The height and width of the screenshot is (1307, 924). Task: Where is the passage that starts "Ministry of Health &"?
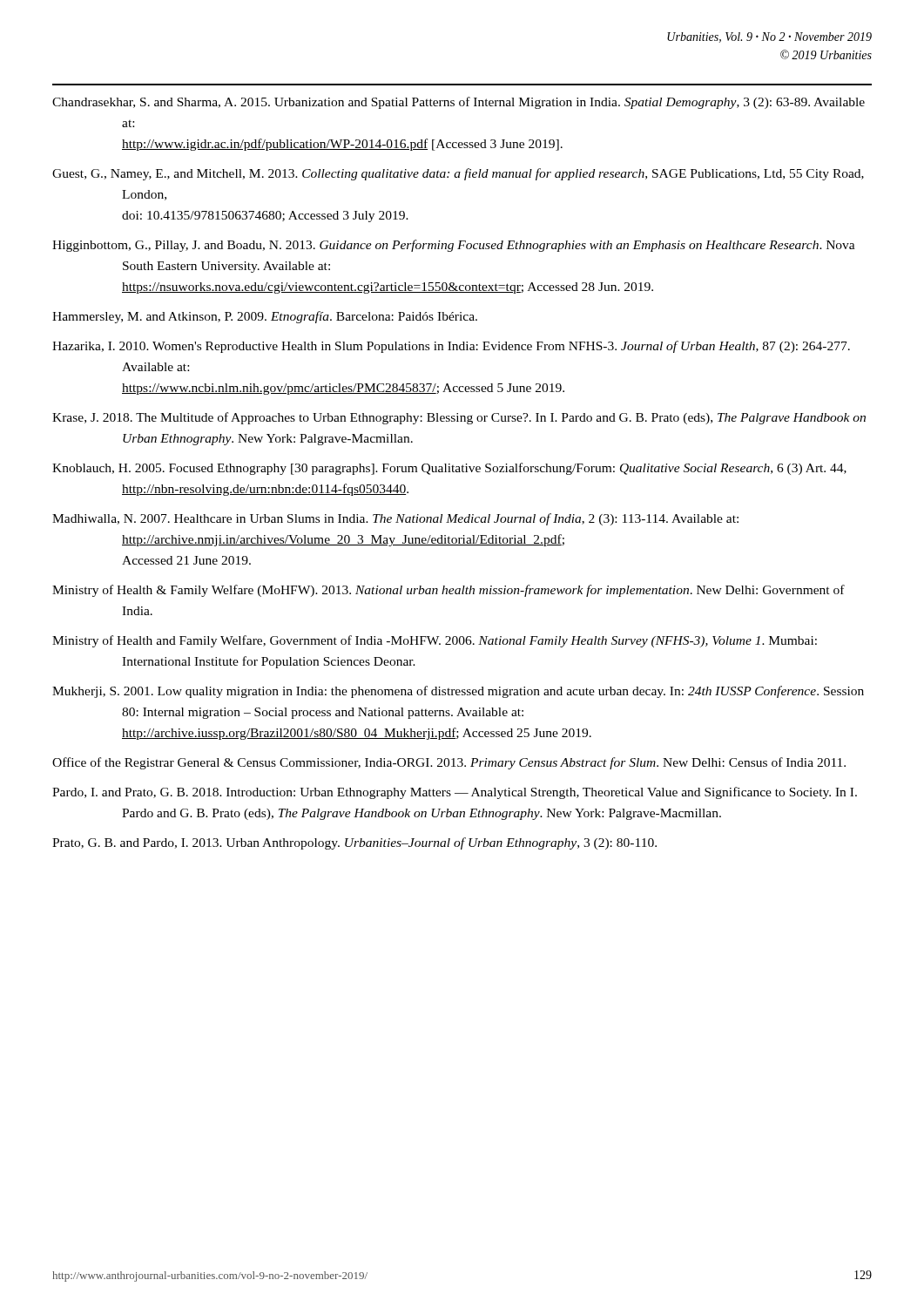pyautogui.click(x=448, y=600)
